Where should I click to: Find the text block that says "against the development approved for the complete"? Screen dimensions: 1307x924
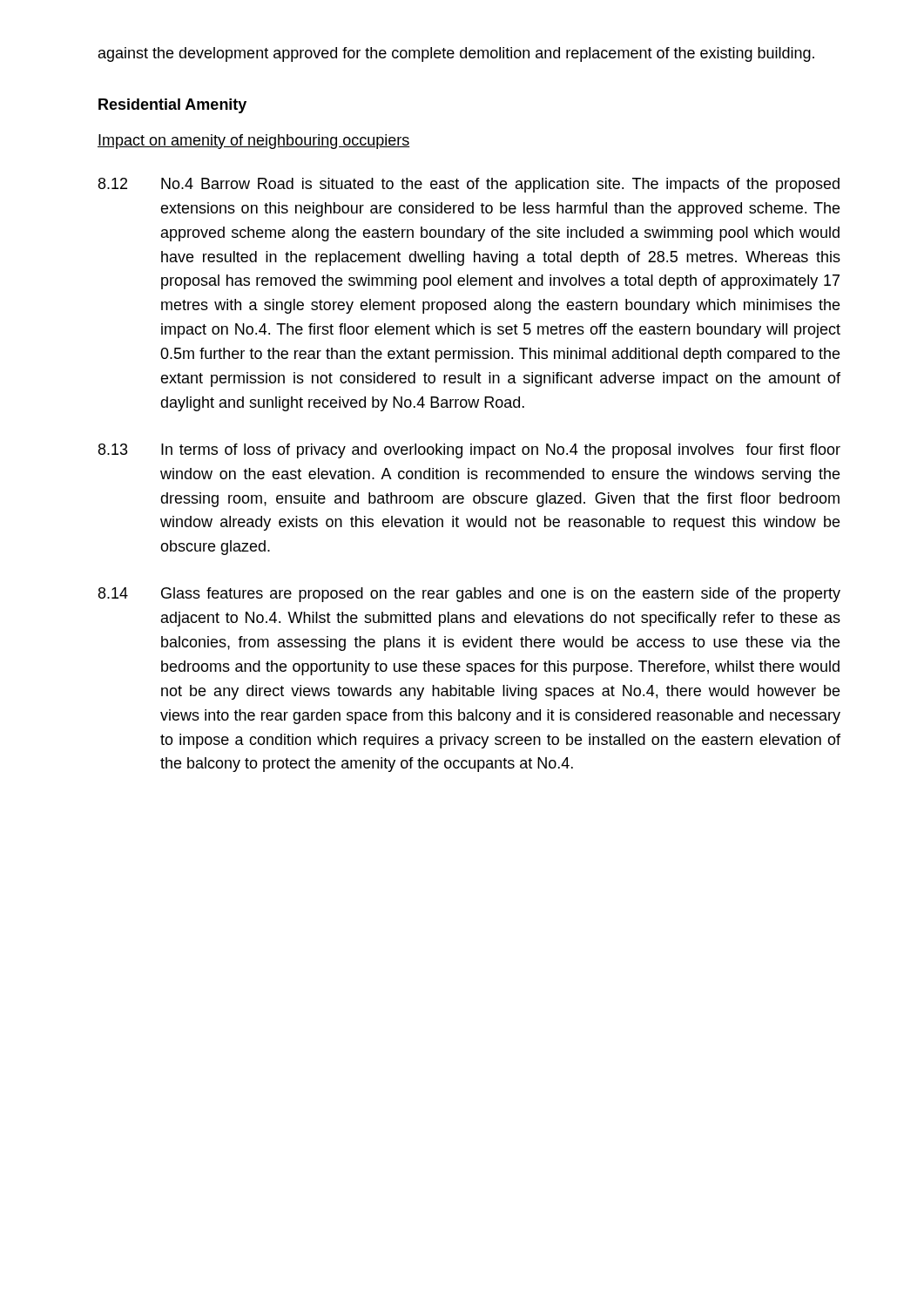pos(457,53)
